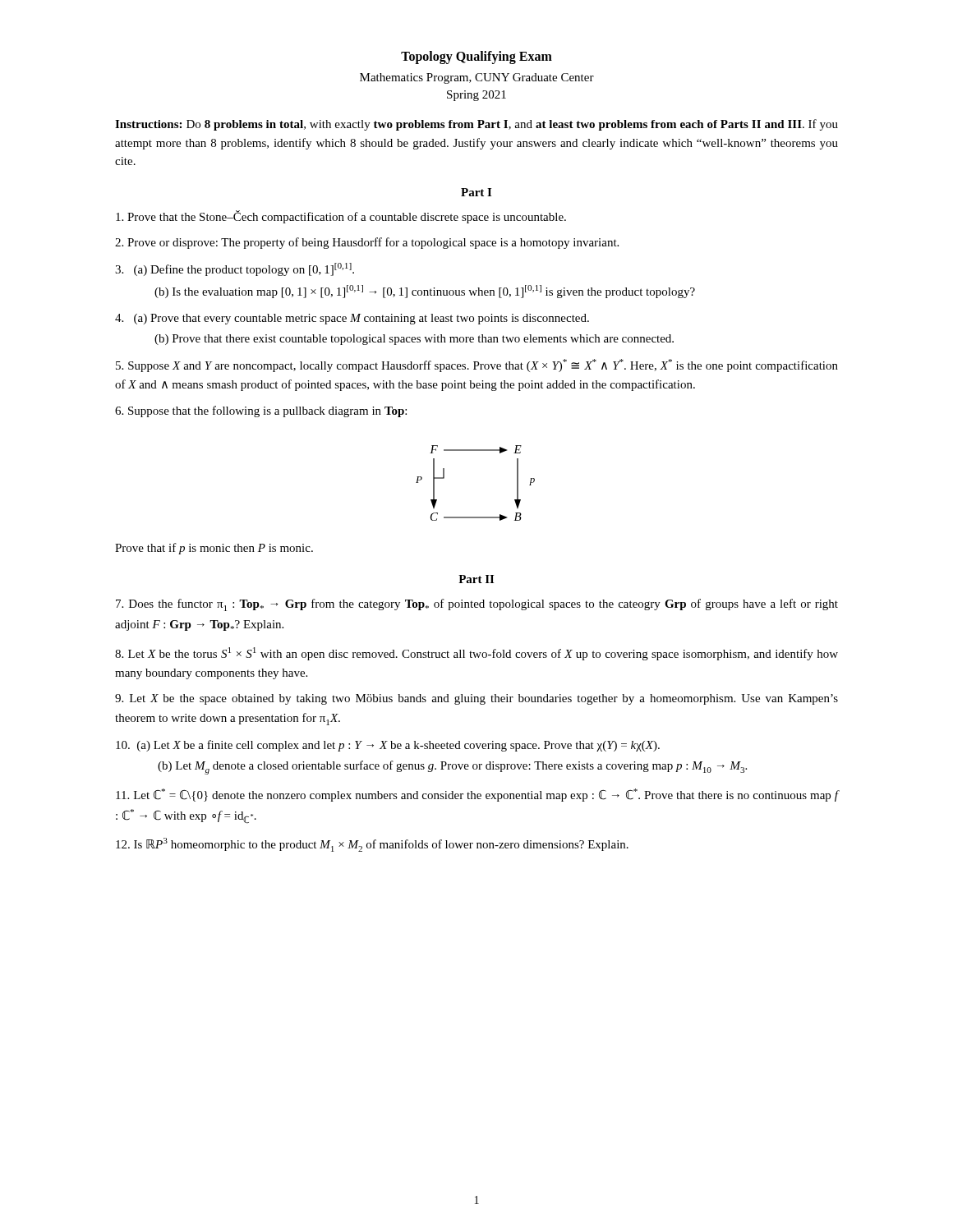Click on the list item that reads "11. Let ℂ* = ℂ\{0} denote"

(x=476, y=805)
